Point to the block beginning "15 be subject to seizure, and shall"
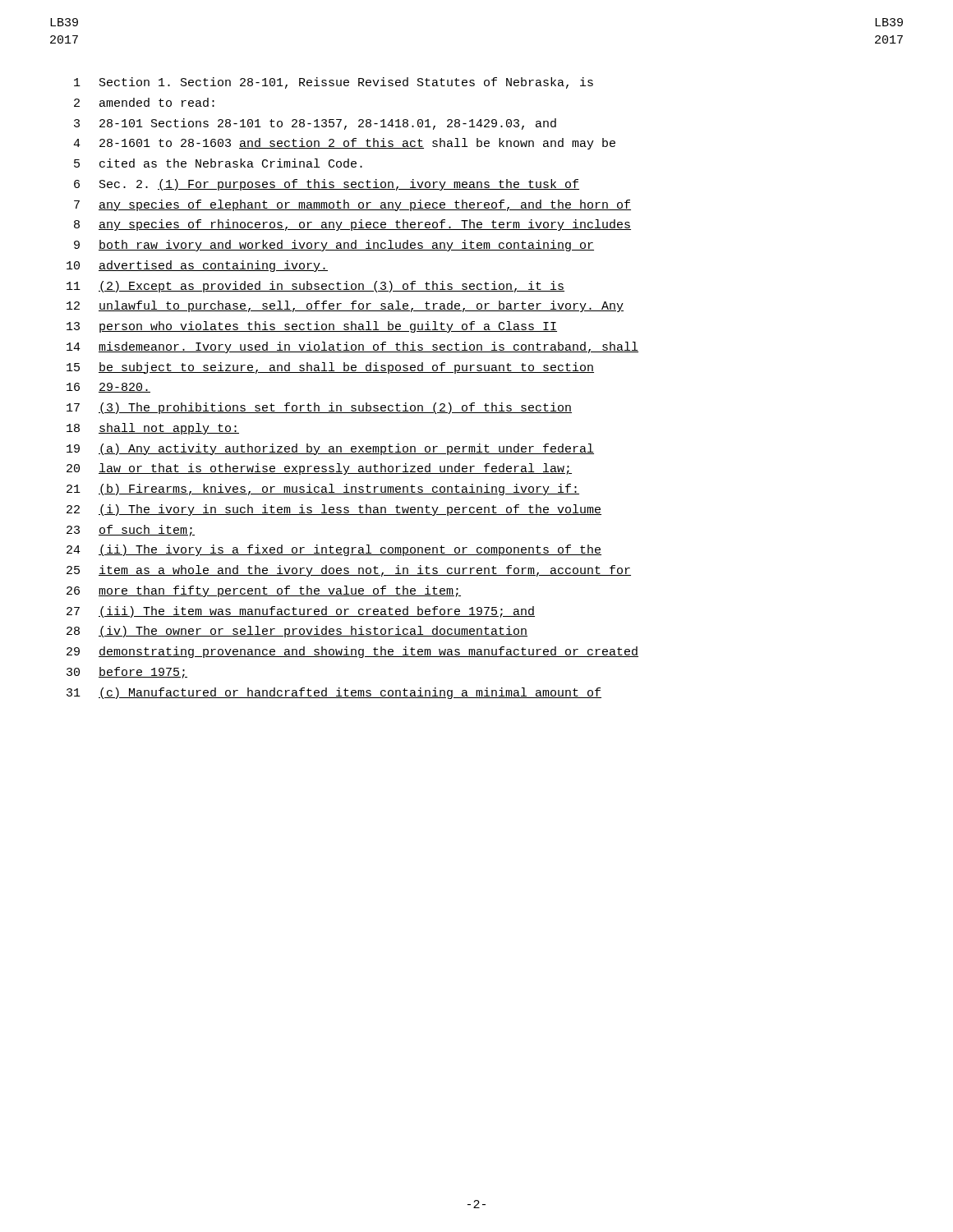Image resolution: width=953 pixels, height=1232 pixels. coord(476,369)
